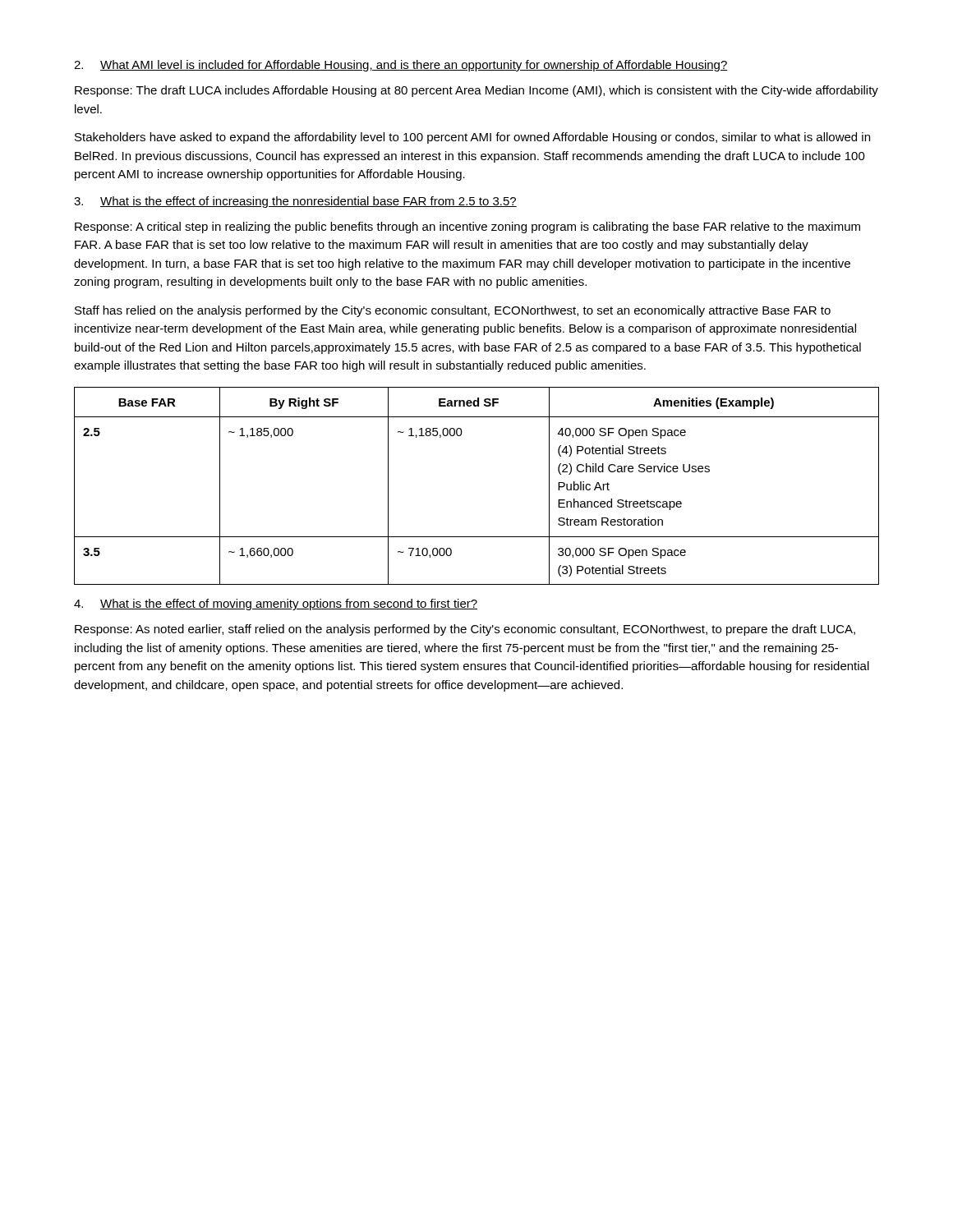The image size is (953, 1232).
Task: Locate the block of text that opens with "Response: A critical step in realizing the"
Action: (x=476, y=254)
